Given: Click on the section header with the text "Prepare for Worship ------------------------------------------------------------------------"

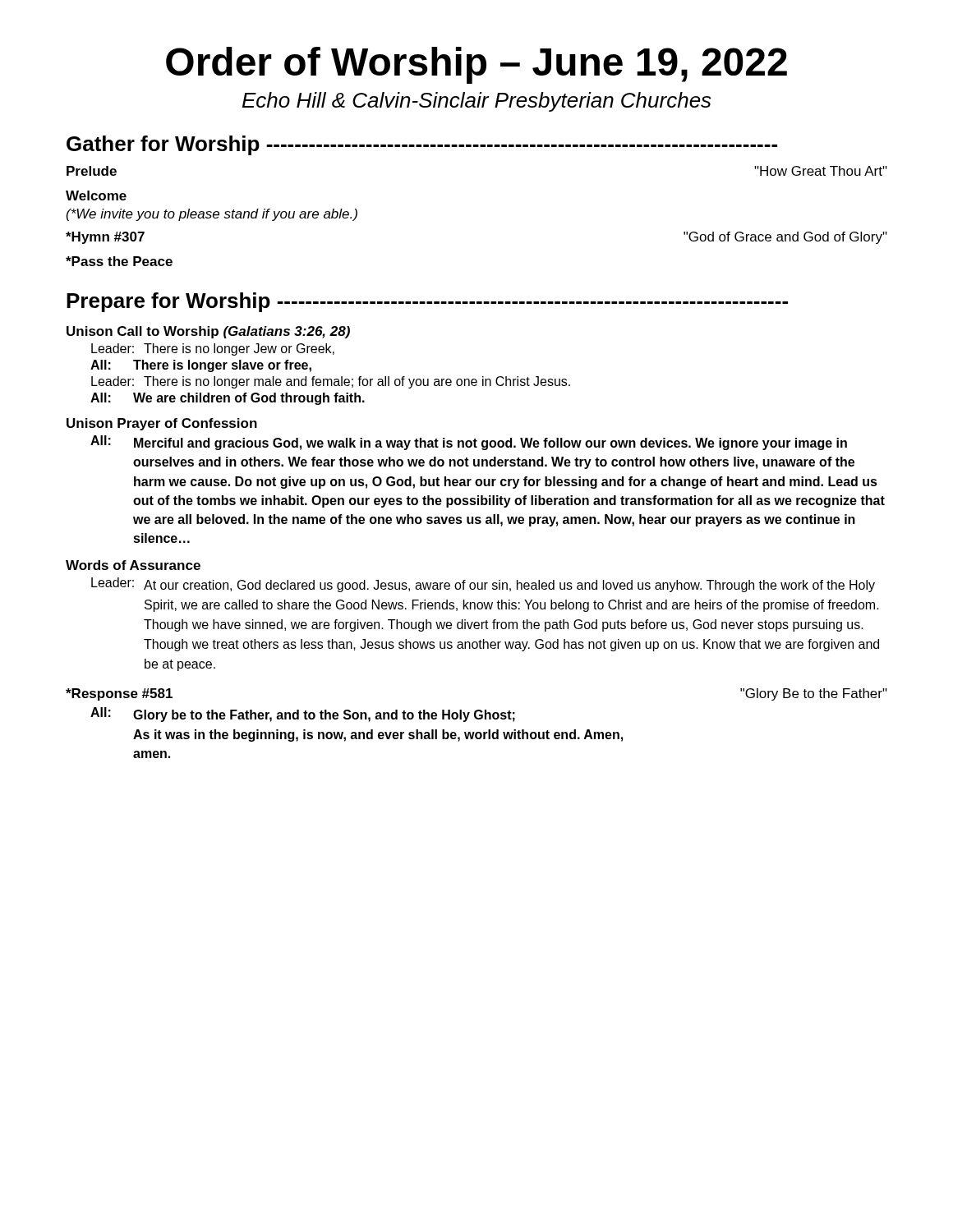Looking at the screenshot, I should [427, 301].
